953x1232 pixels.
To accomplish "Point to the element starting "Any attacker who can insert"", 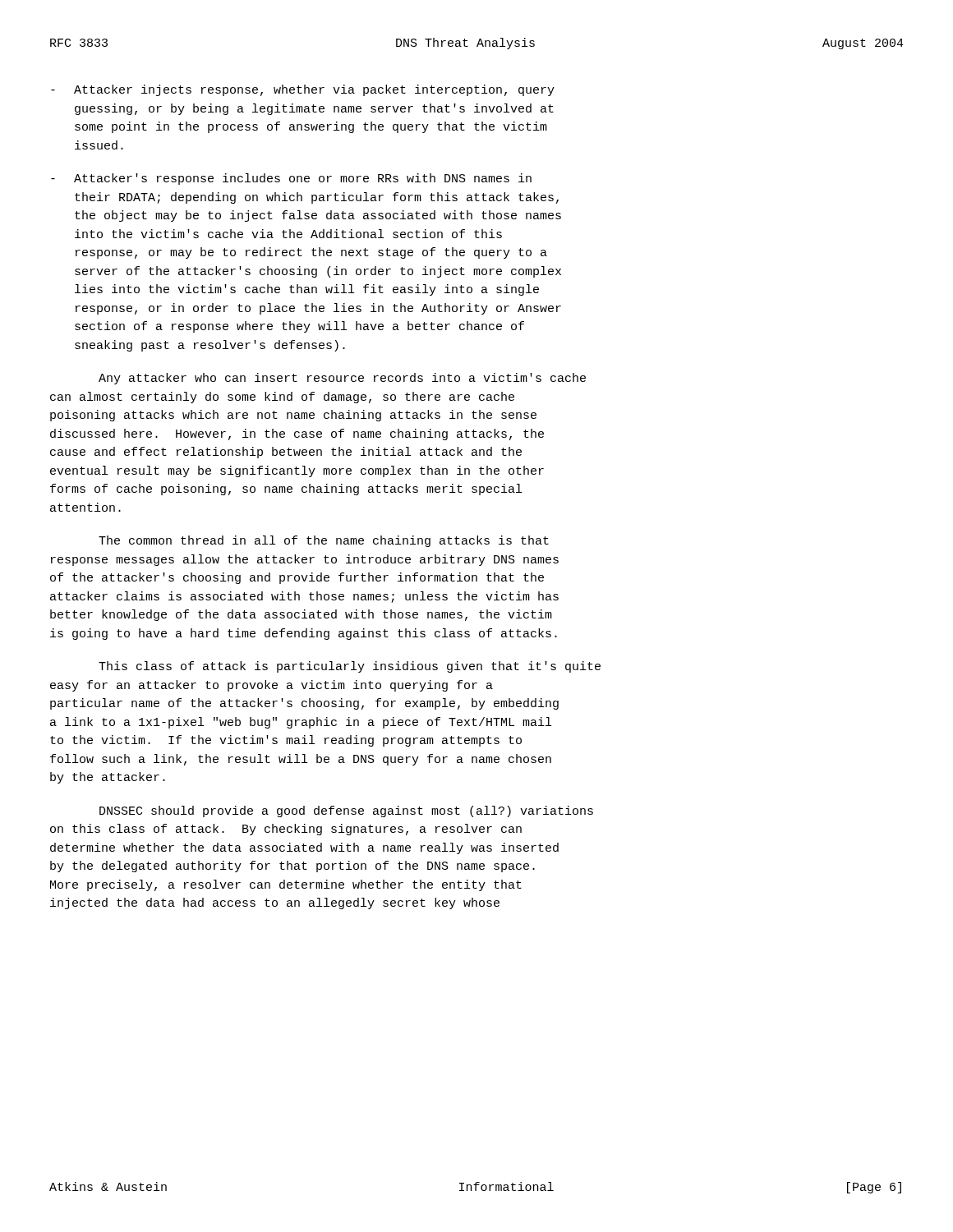I will coord(318,444).
